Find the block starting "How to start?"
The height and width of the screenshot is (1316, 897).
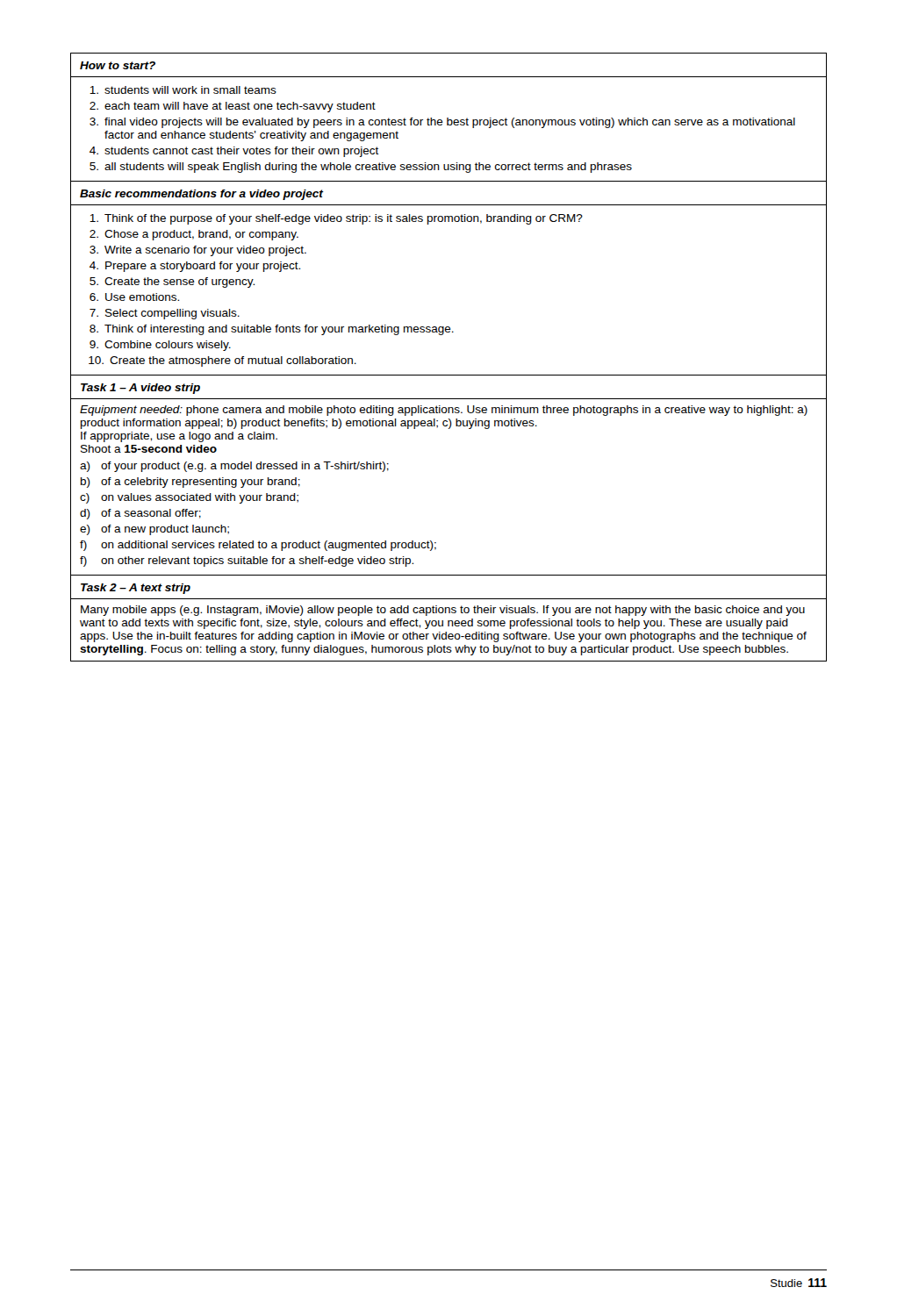point(448,65)
